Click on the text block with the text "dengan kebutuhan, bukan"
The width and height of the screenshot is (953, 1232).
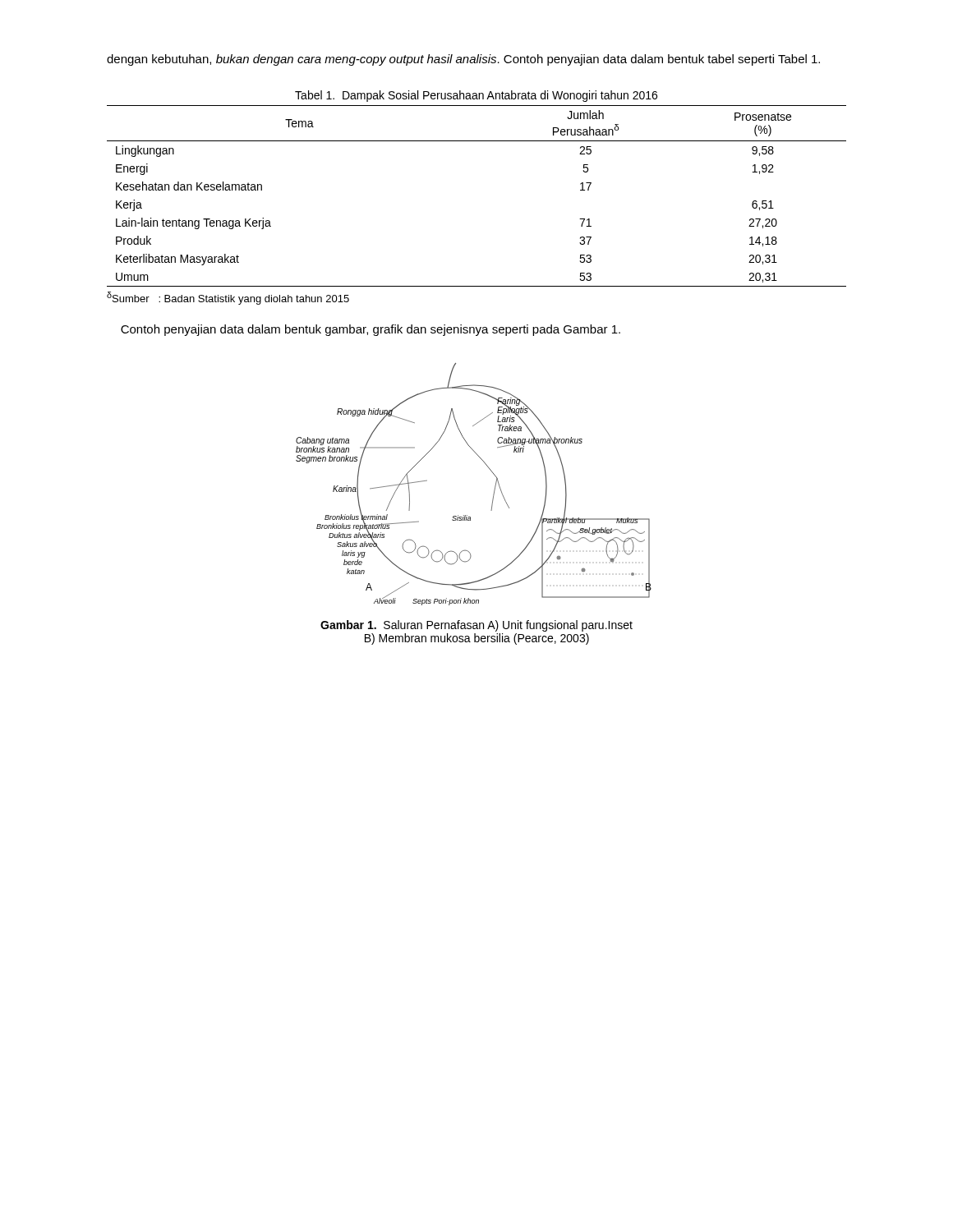tap(464, 59)
